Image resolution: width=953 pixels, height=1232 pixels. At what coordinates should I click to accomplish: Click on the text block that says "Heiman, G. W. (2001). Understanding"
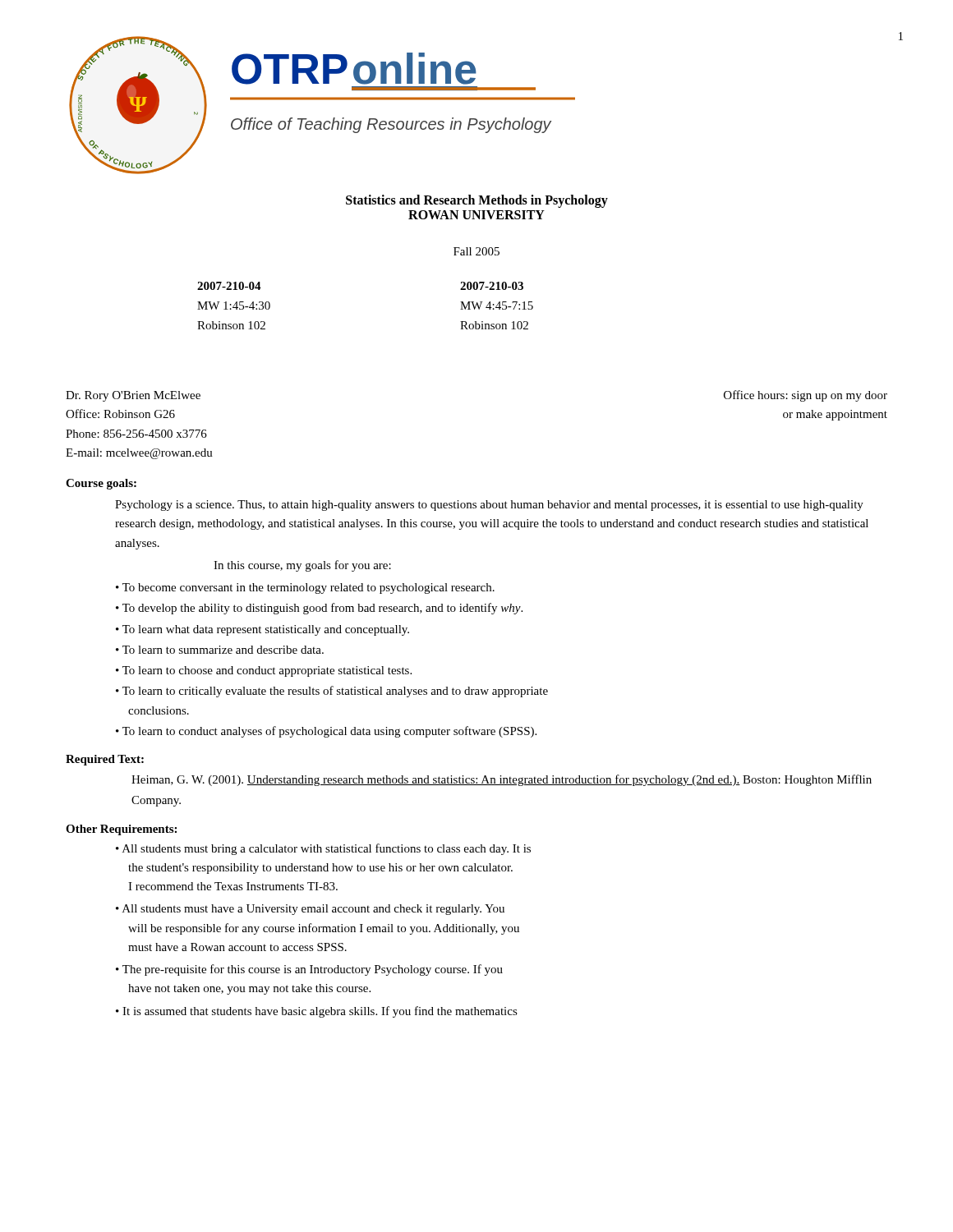coord(502,790)
